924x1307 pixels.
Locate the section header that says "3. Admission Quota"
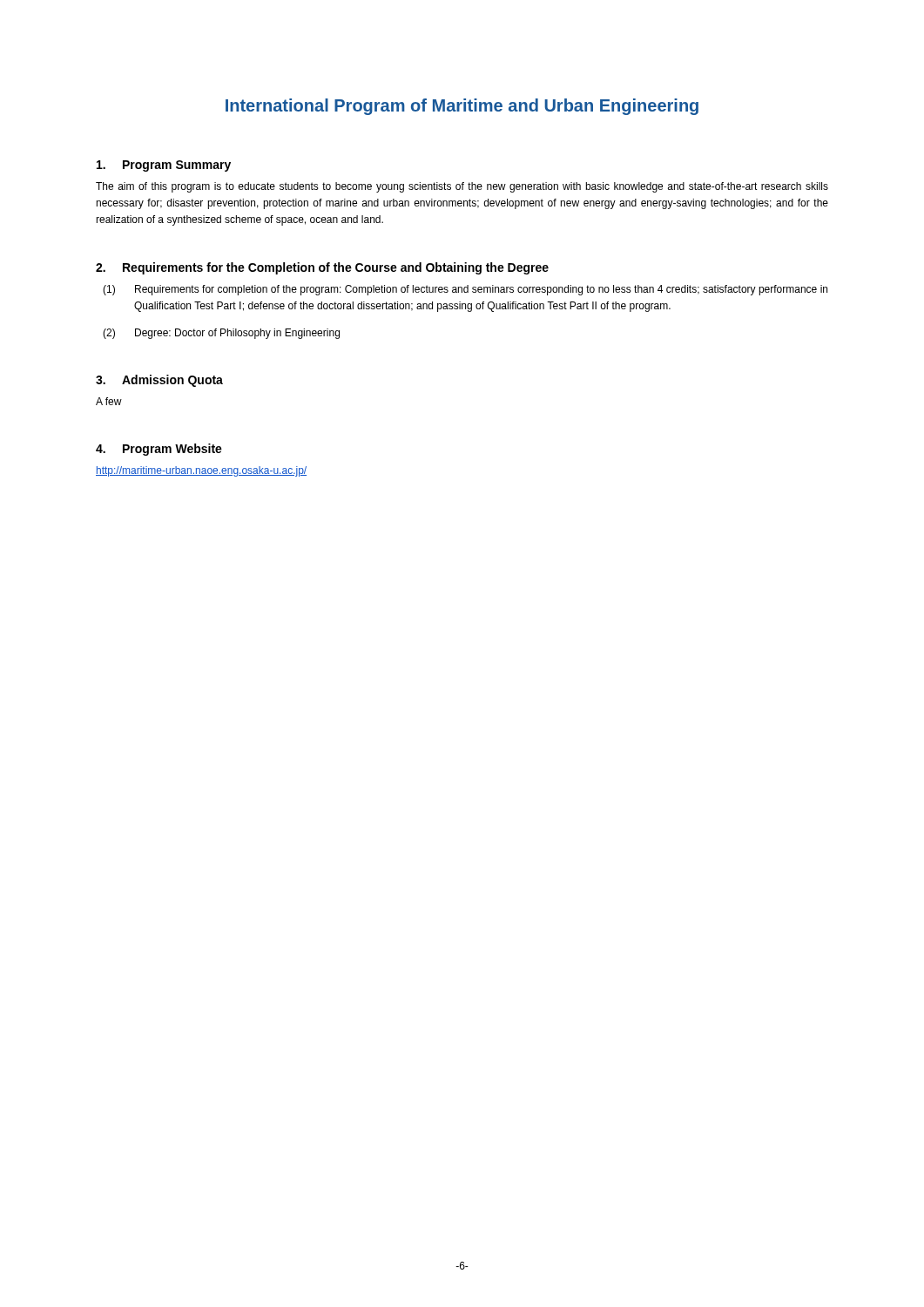(159, 380)
